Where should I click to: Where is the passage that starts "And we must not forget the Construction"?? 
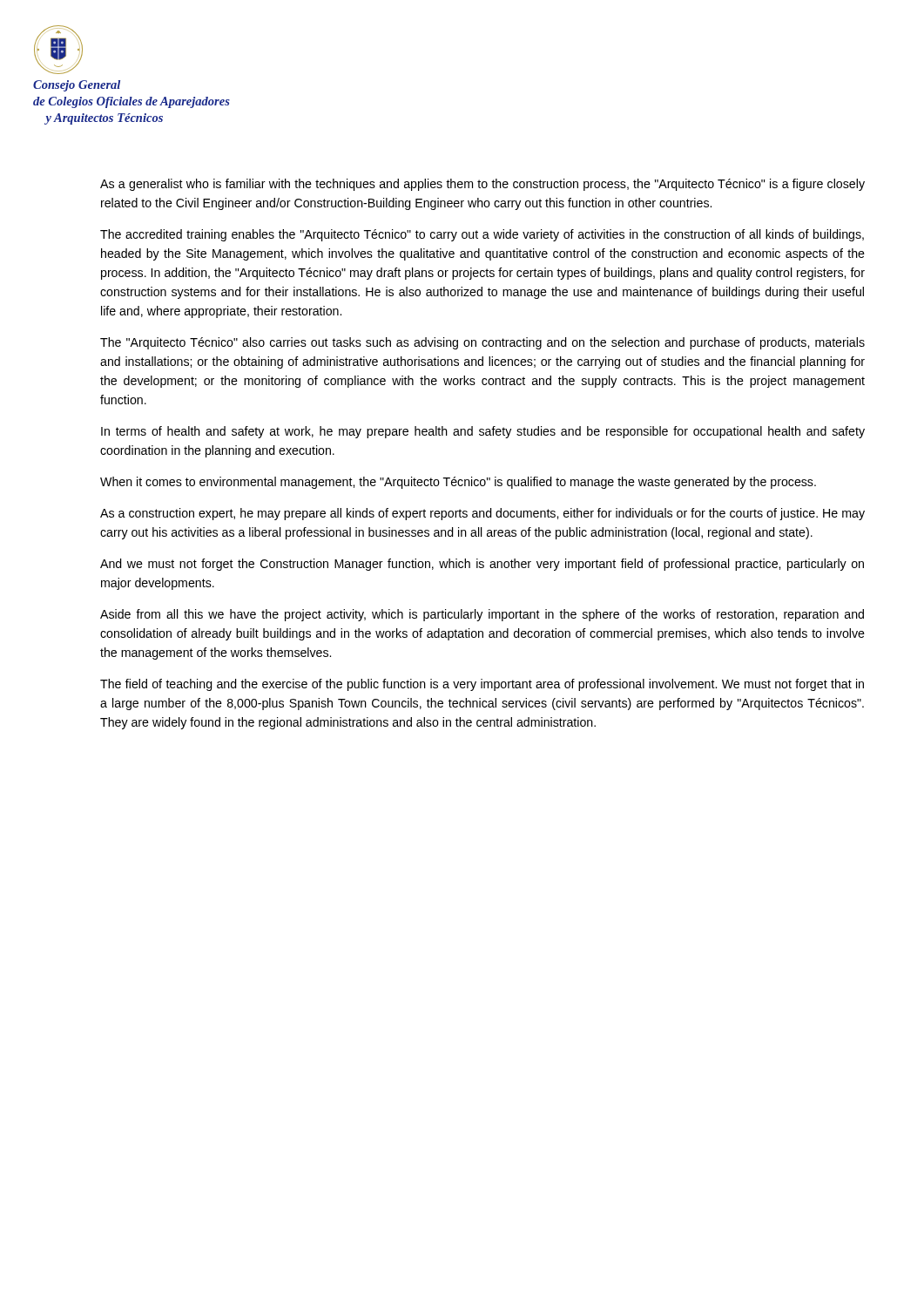click(482, 573)
